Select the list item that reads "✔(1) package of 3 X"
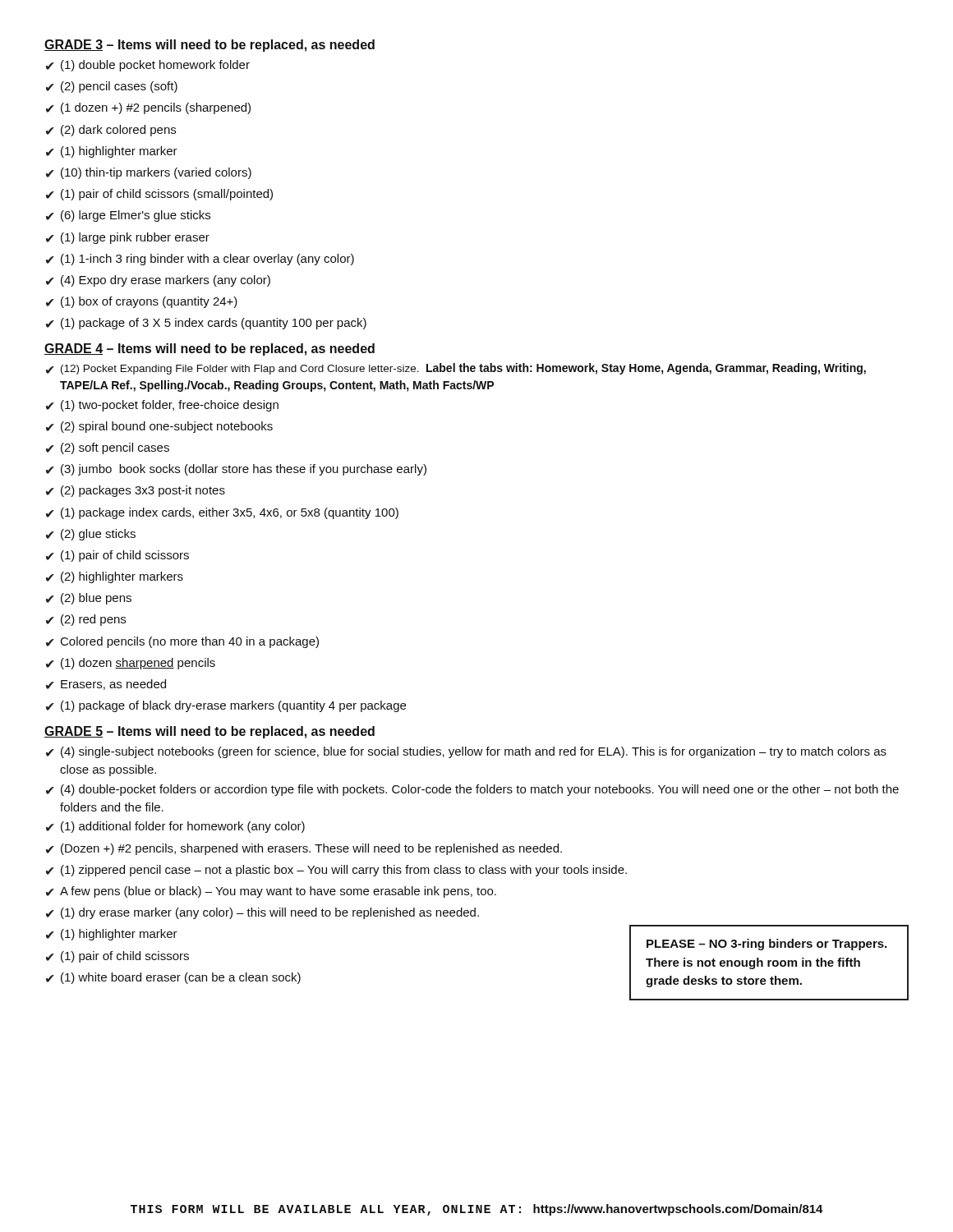Screen dimensions: 1232x953 point(206,324)
